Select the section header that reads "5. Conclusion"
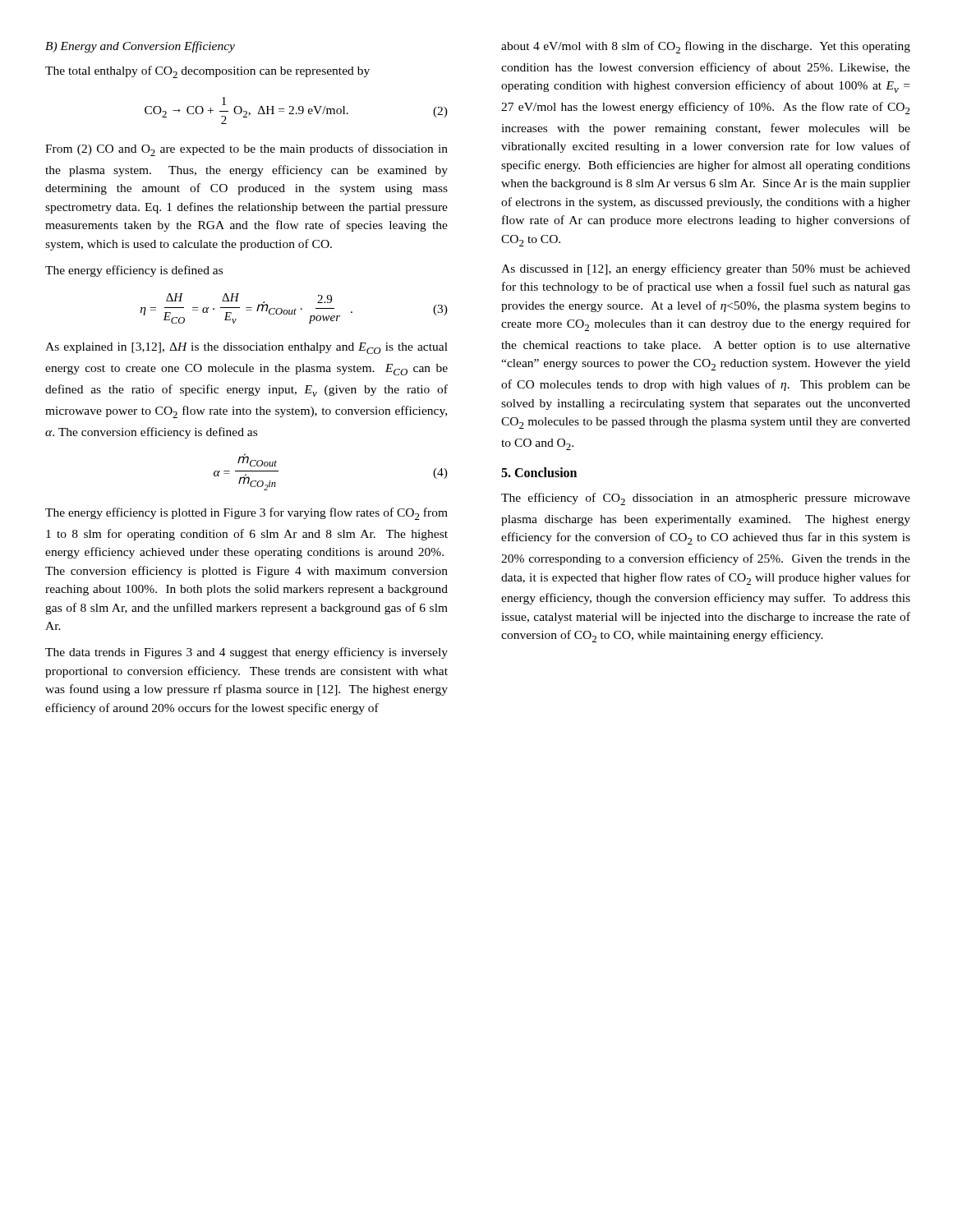Image resolution: width=953 pixels, height=1232 pixels. (x=539, y=472)
